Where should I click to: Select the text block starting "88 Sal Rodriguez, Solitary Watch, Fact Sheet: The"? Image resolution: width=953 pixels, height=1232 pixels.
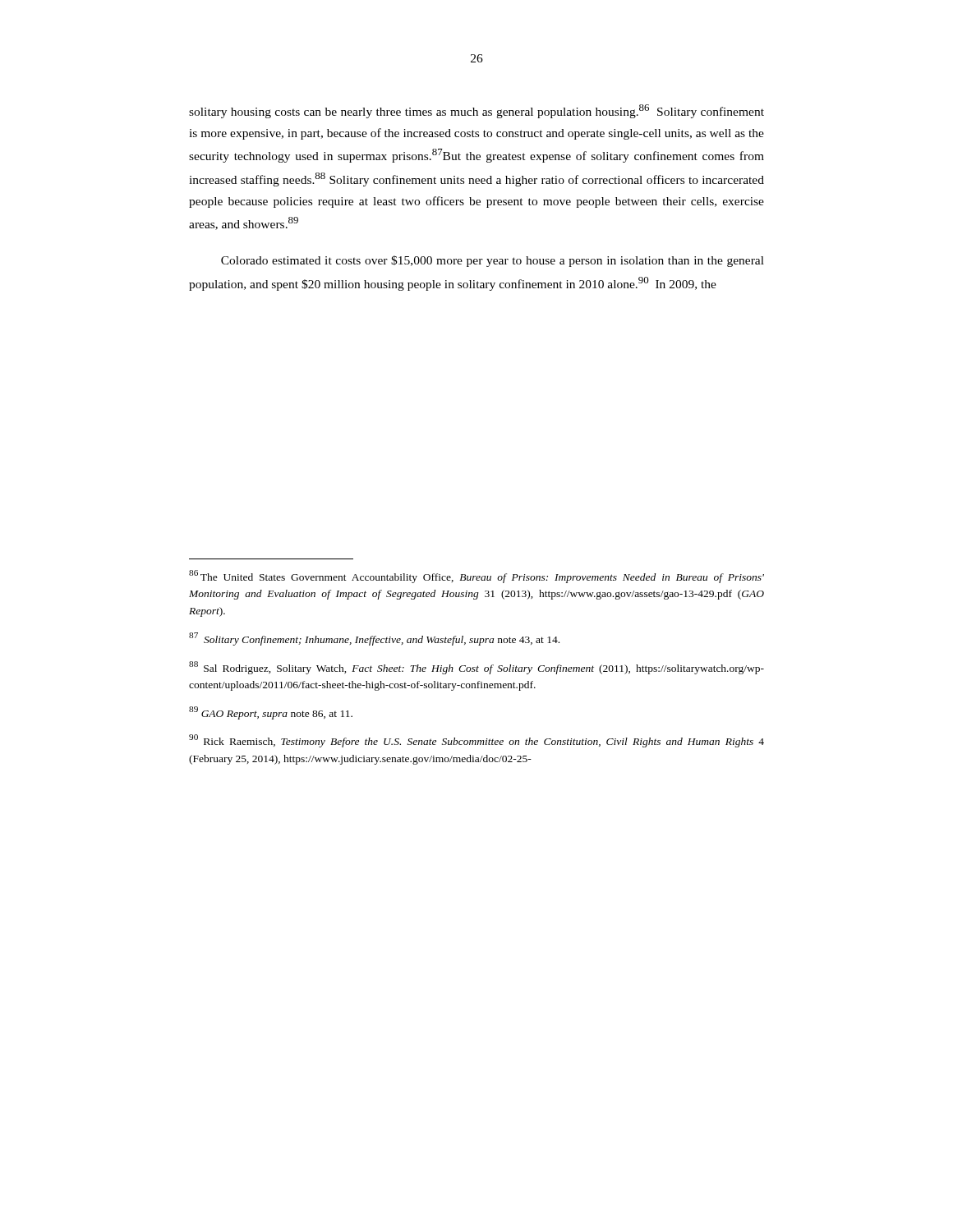476,675
